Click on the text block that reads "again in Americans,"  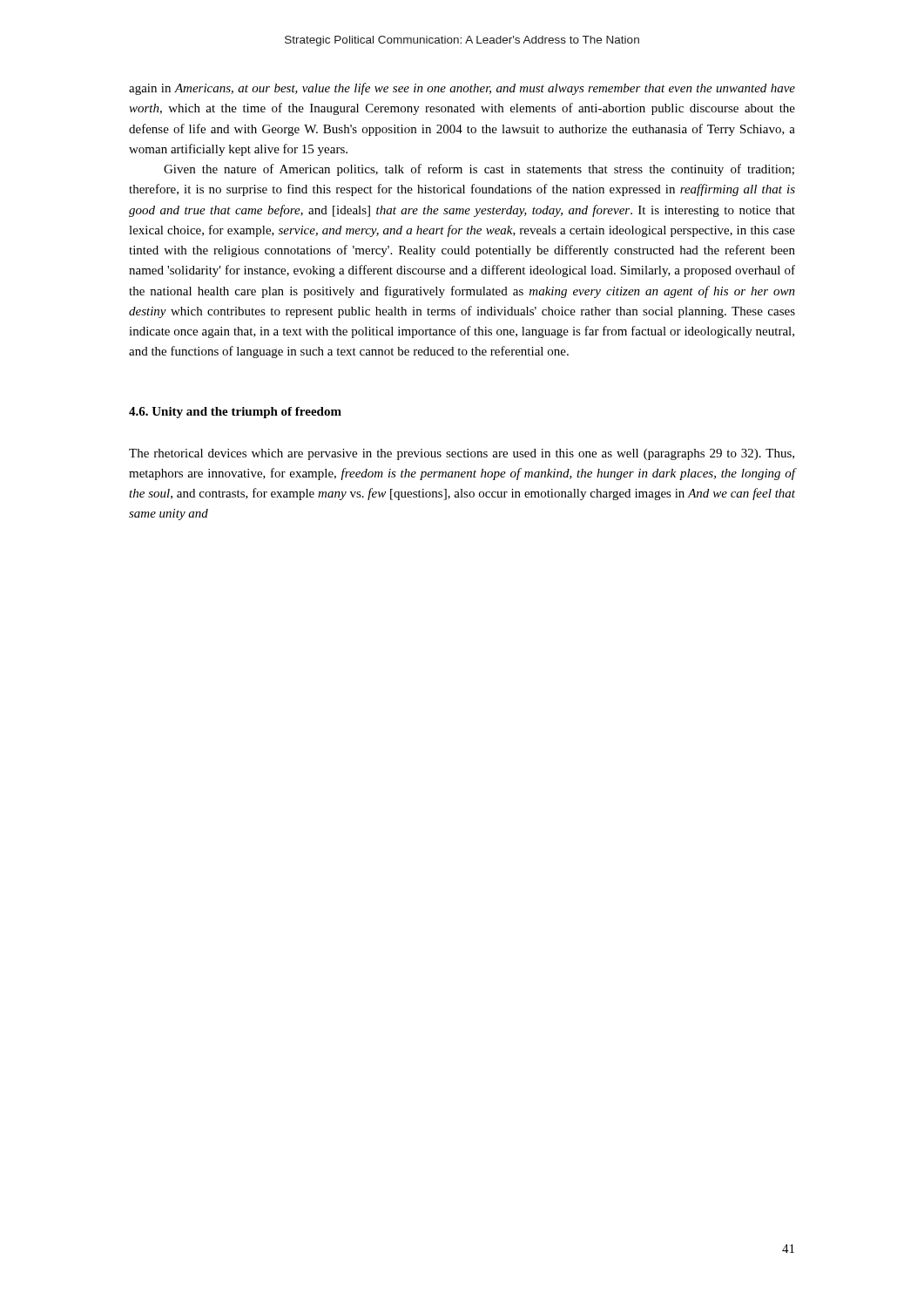[x=462, y=220]
